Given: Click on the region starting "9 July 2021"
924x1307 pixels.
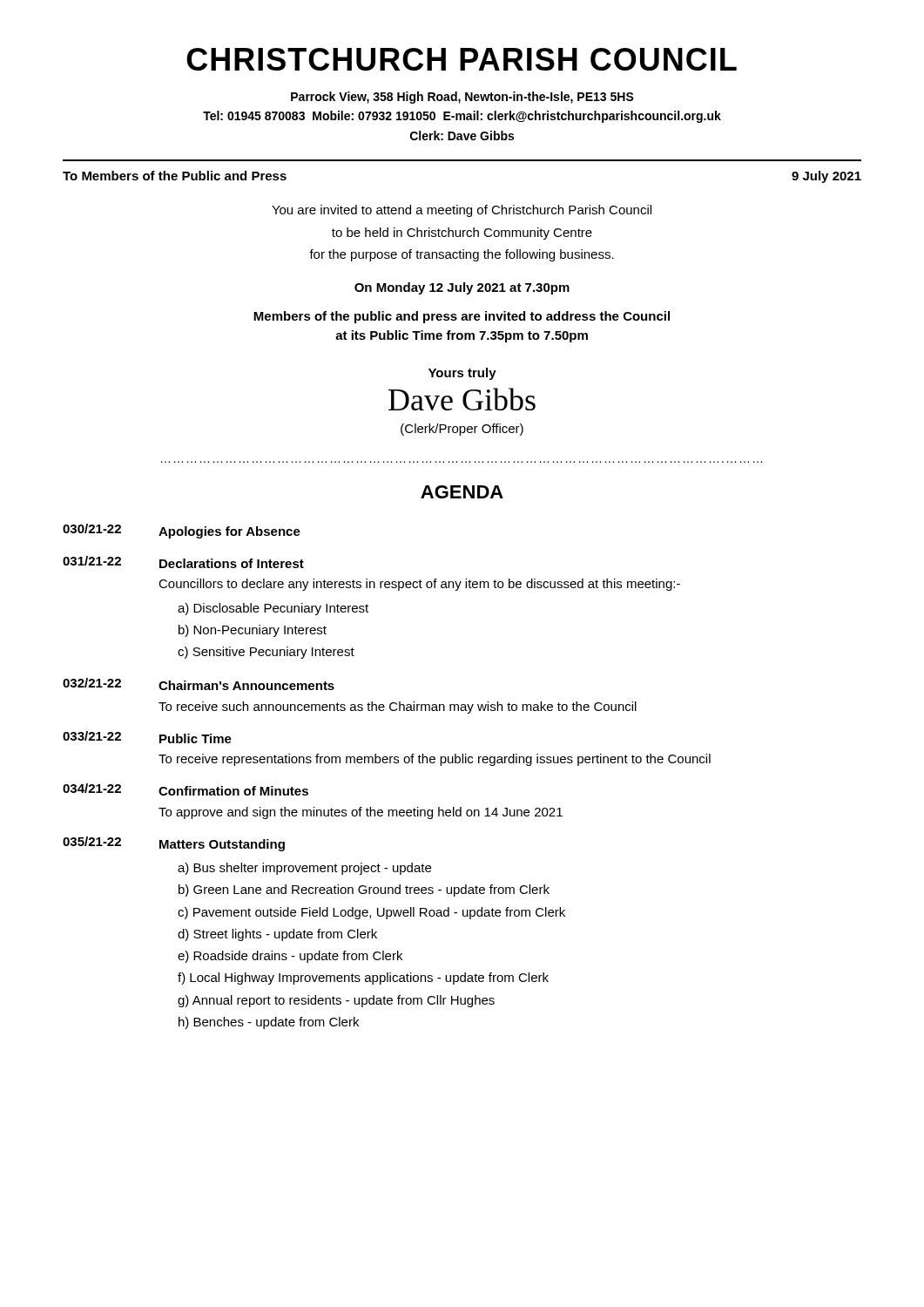Looking at the screenshot, I should point(826,176).
